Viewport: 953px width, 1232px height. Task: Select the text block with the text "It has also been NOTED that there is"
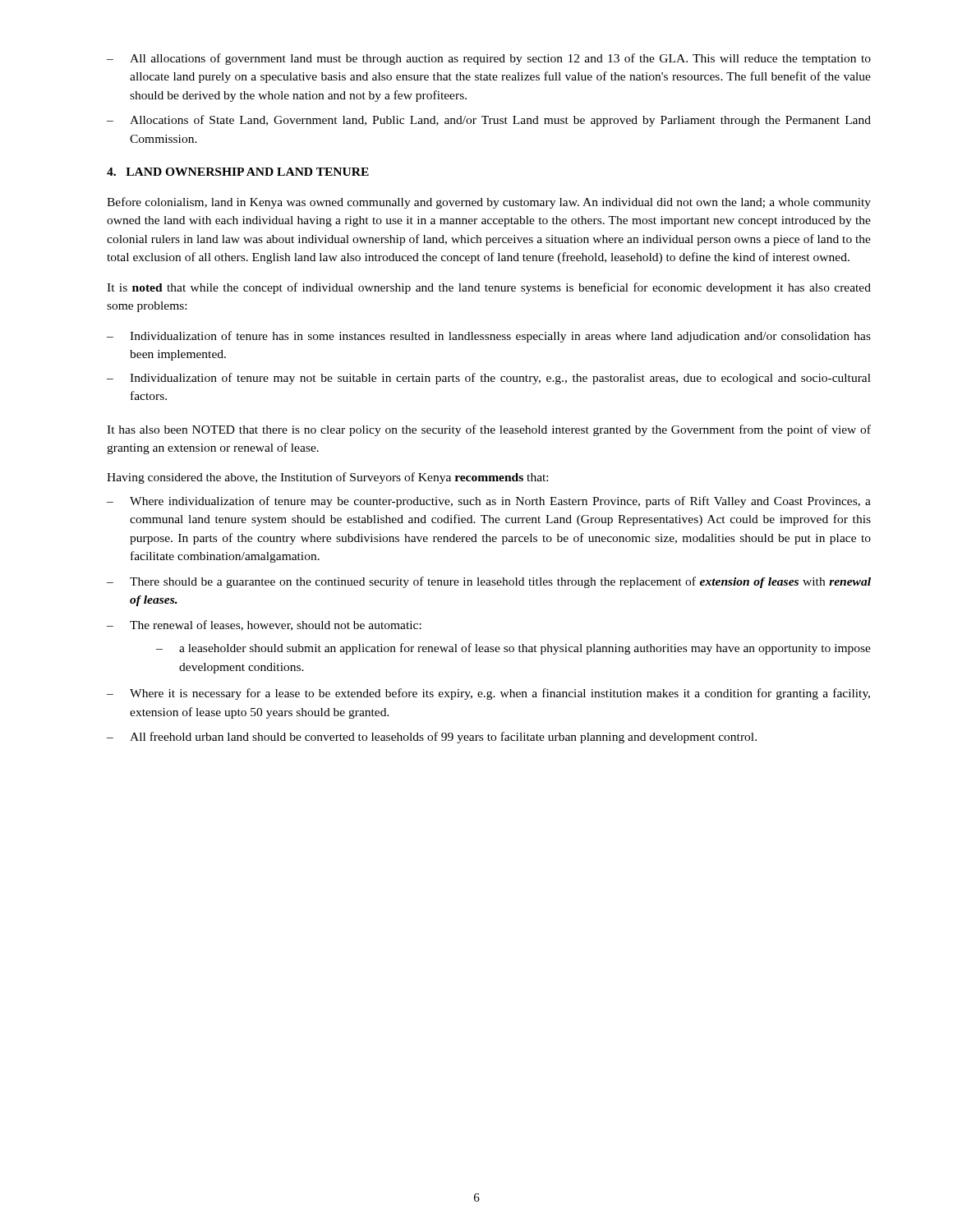coord(489,438)
